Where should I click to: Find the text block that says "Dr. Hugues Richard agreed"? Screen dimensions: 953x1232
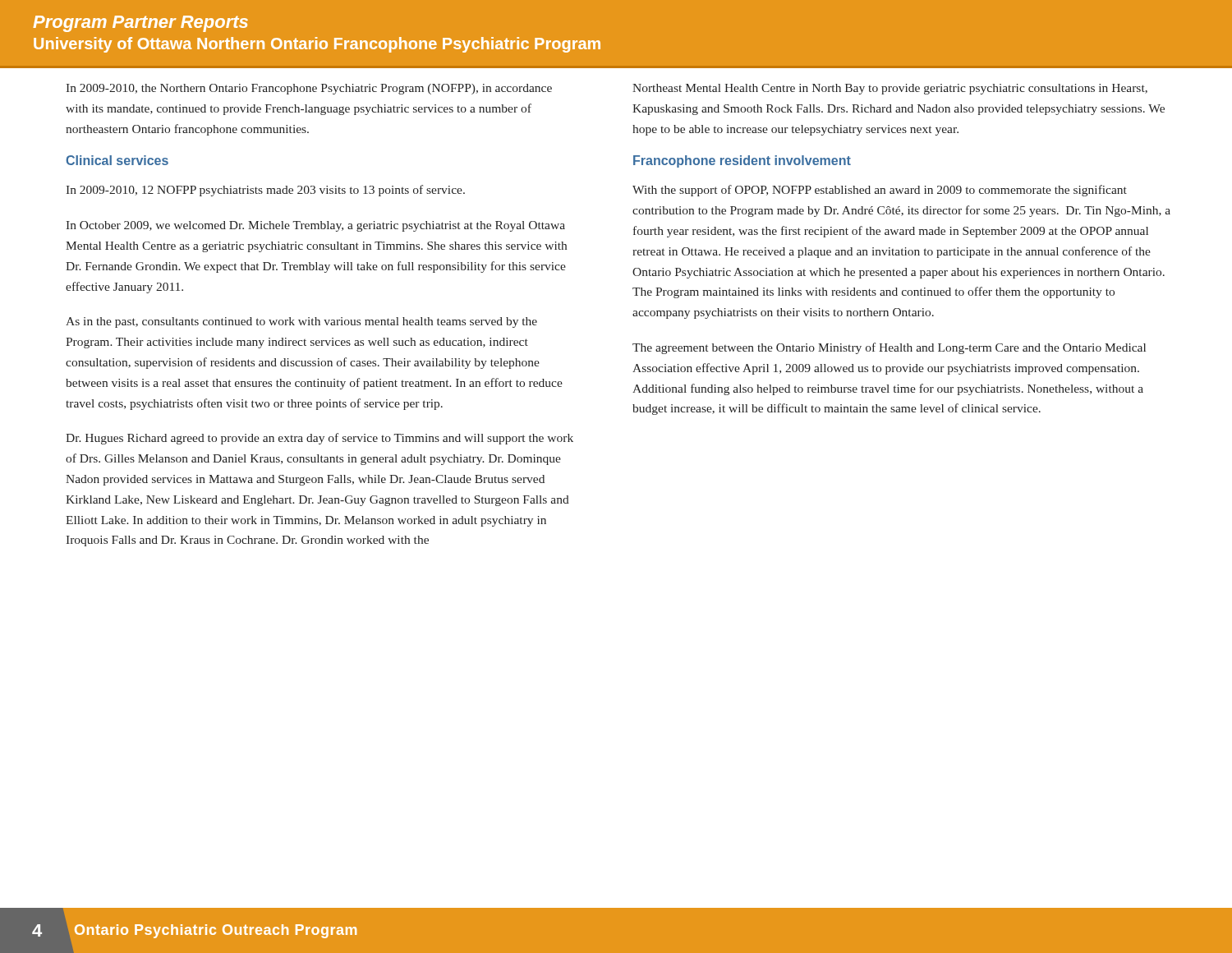pyautogui.click(x=320, y=489)
